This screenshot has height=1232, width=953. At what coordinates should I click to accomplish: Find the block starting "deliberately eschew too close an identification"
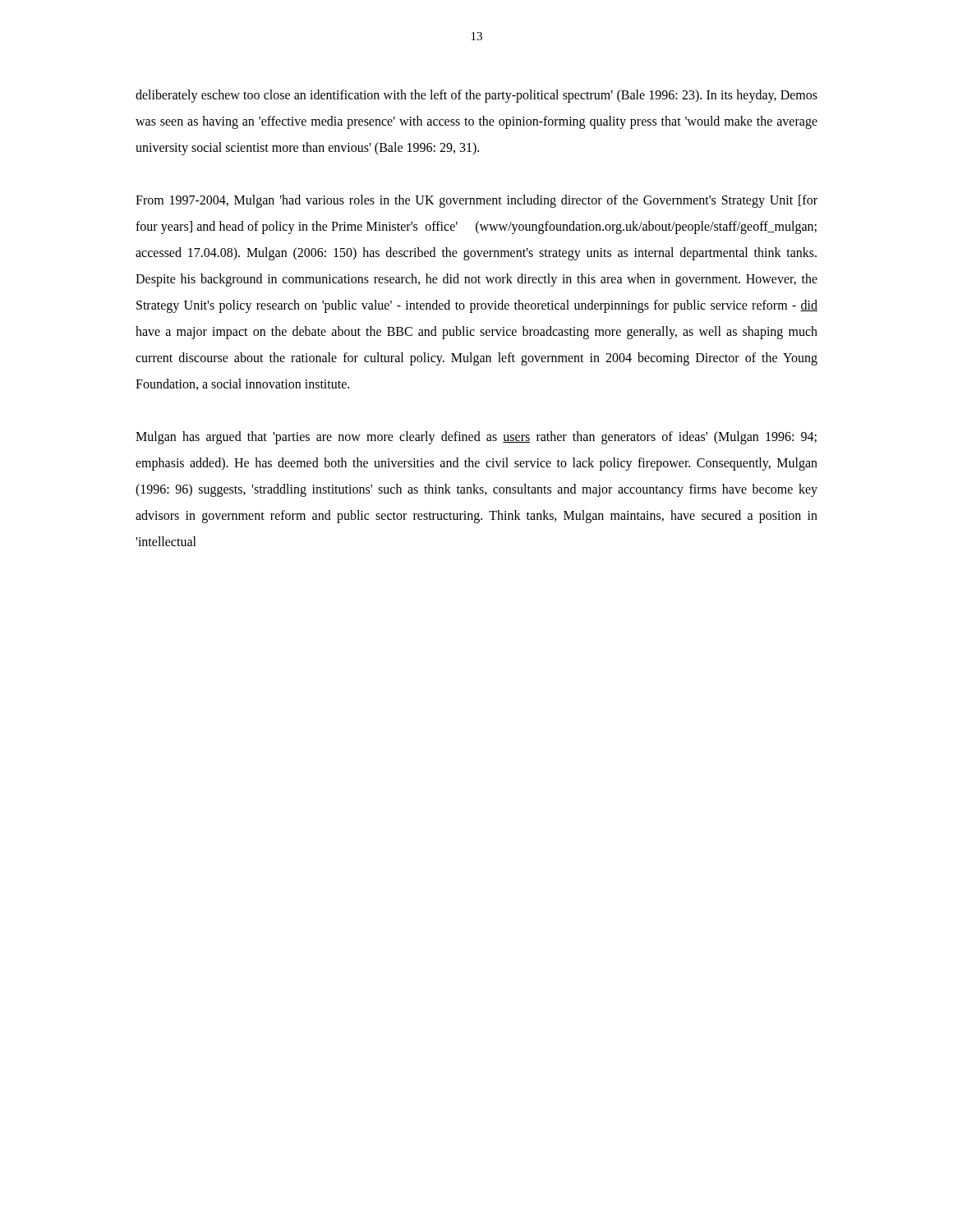point(476,121)
